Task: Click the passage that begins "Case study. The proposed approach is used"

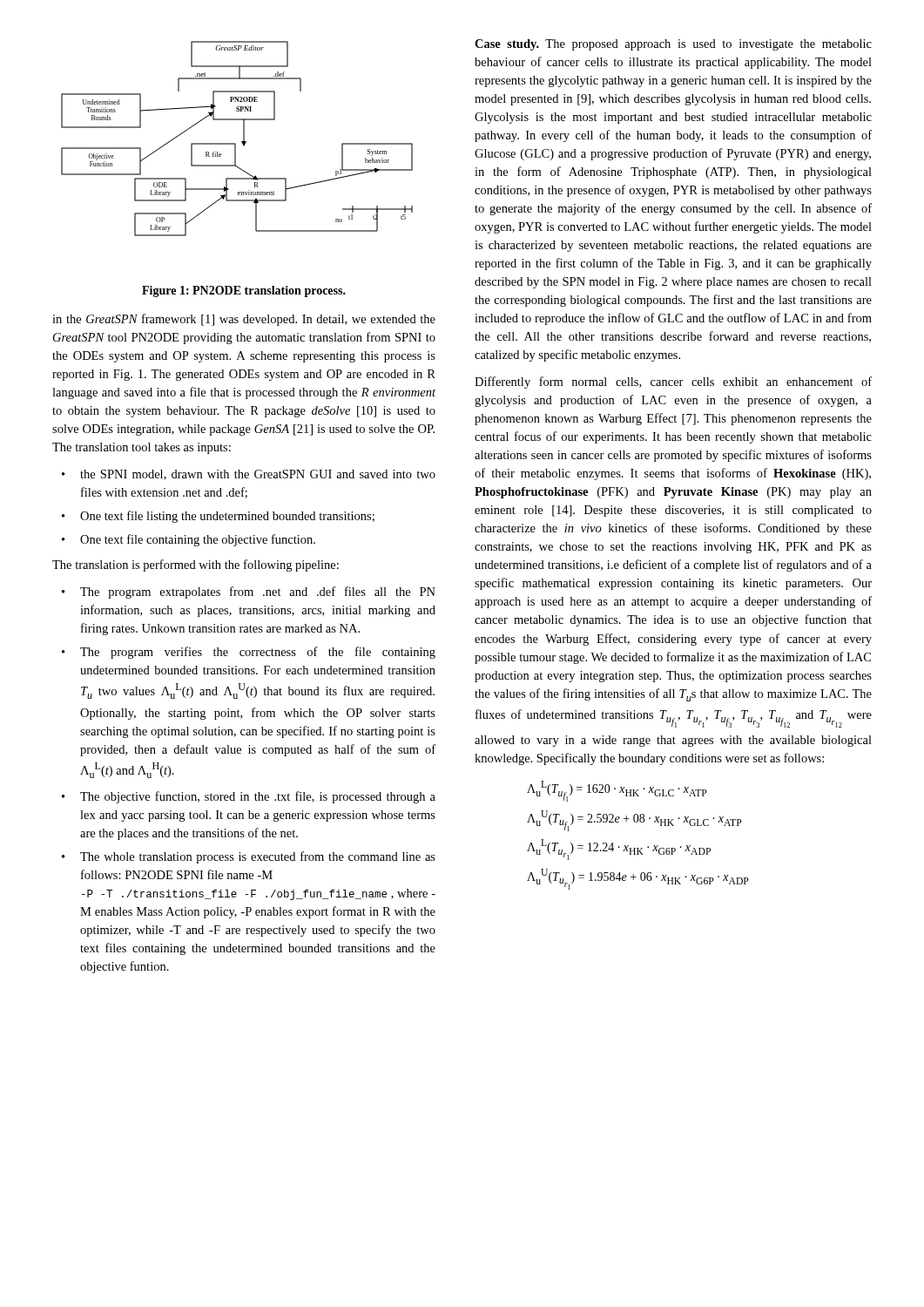Action: 673,401
